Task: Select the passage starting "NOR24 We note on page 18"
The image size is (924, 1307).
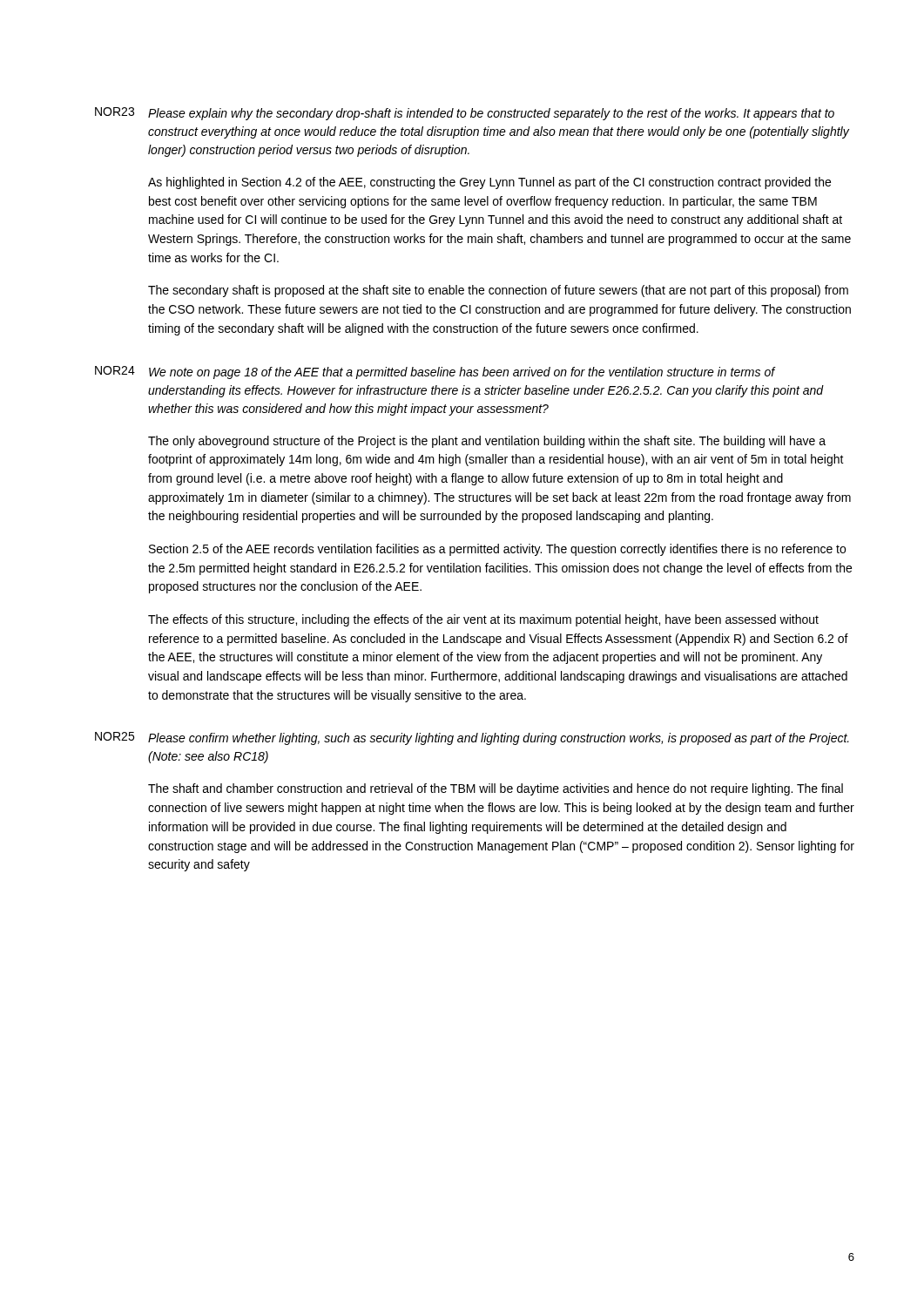Action: pyautogui.click(x=474, y=390)
